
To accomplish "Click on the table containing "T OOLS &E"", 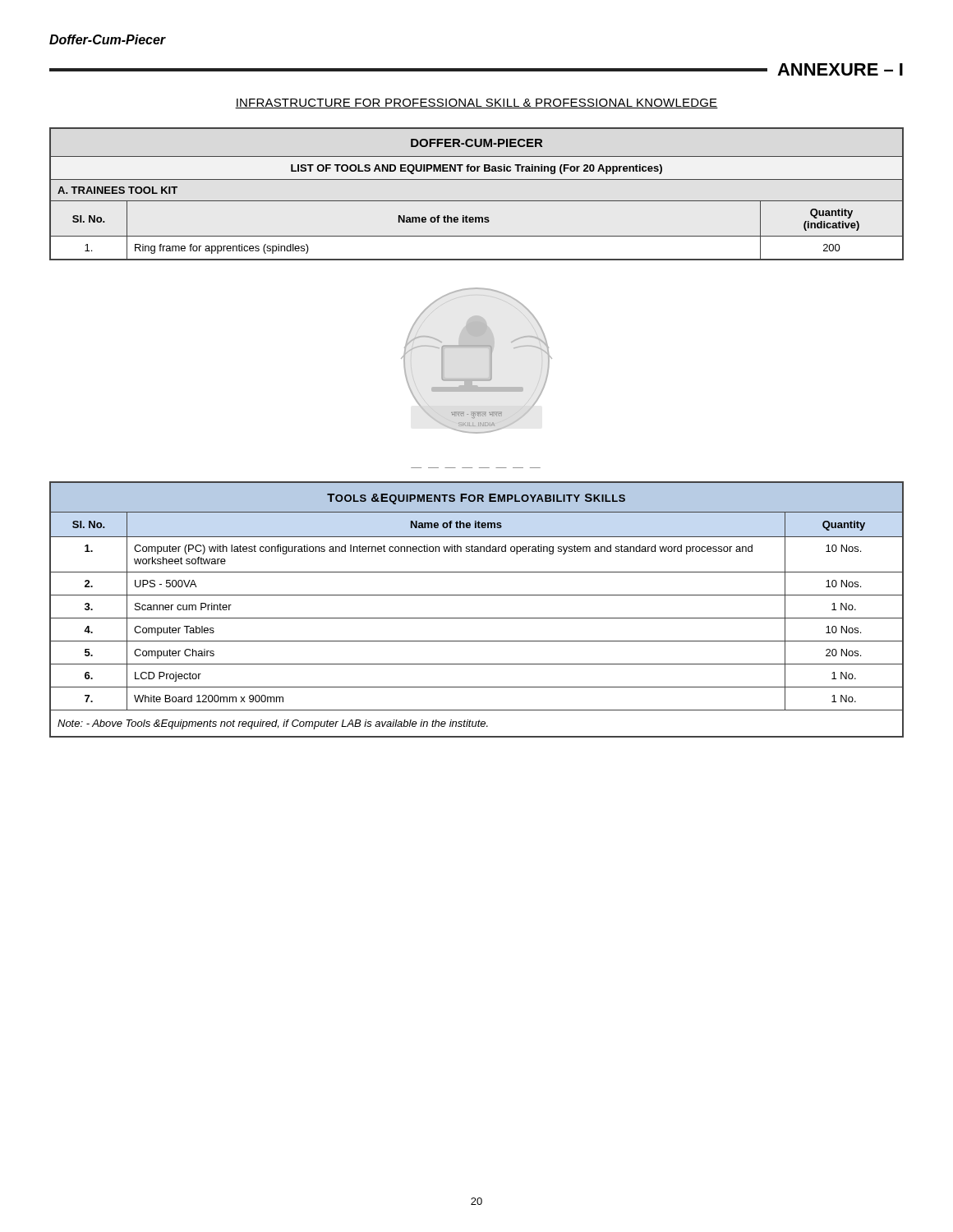I will 476,609.
